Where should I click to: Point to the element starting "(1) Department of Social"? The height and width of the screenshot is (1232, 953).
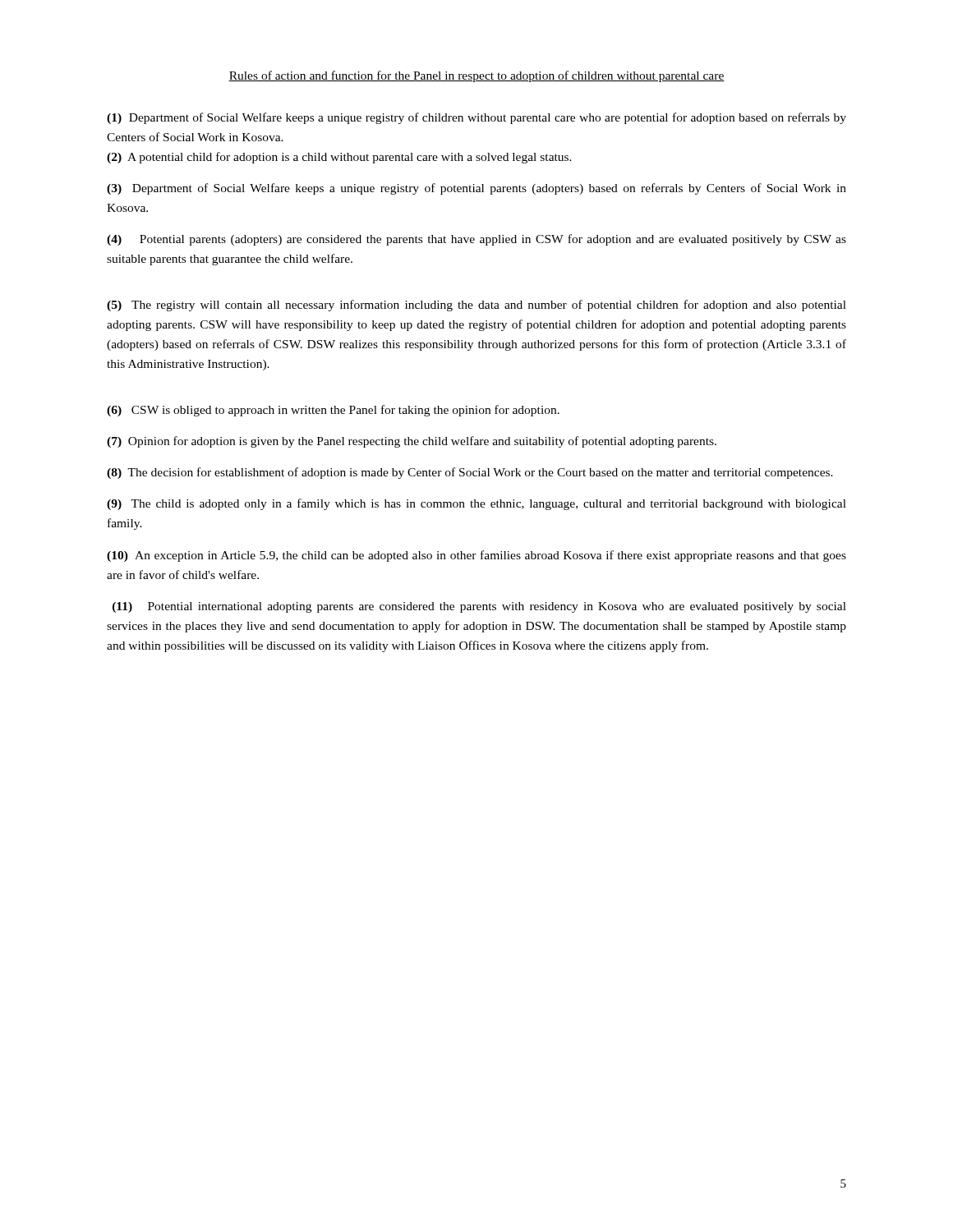tap(476, 118)
